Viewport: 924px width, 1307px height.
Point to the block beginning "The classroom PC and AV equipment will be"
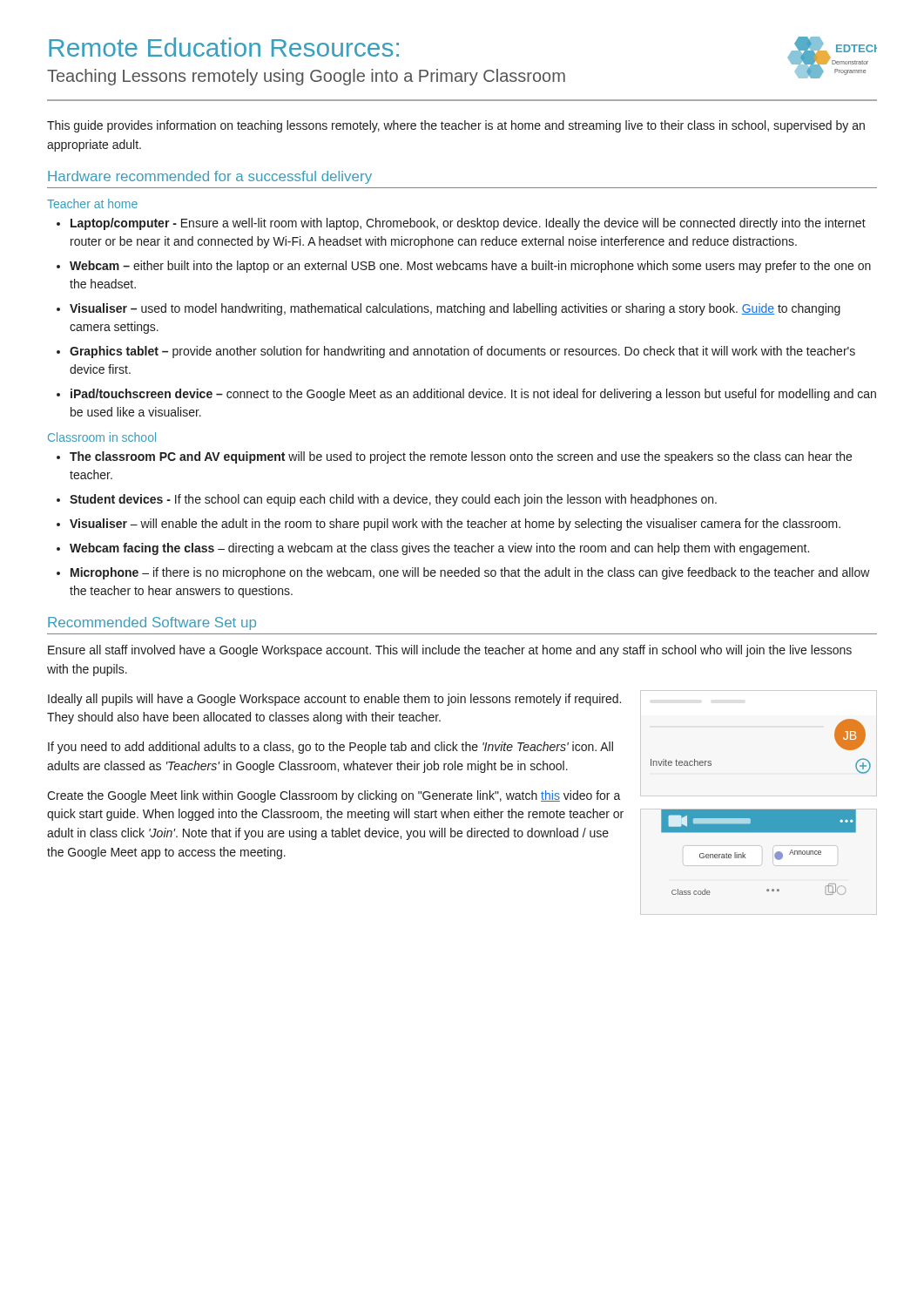461,466
